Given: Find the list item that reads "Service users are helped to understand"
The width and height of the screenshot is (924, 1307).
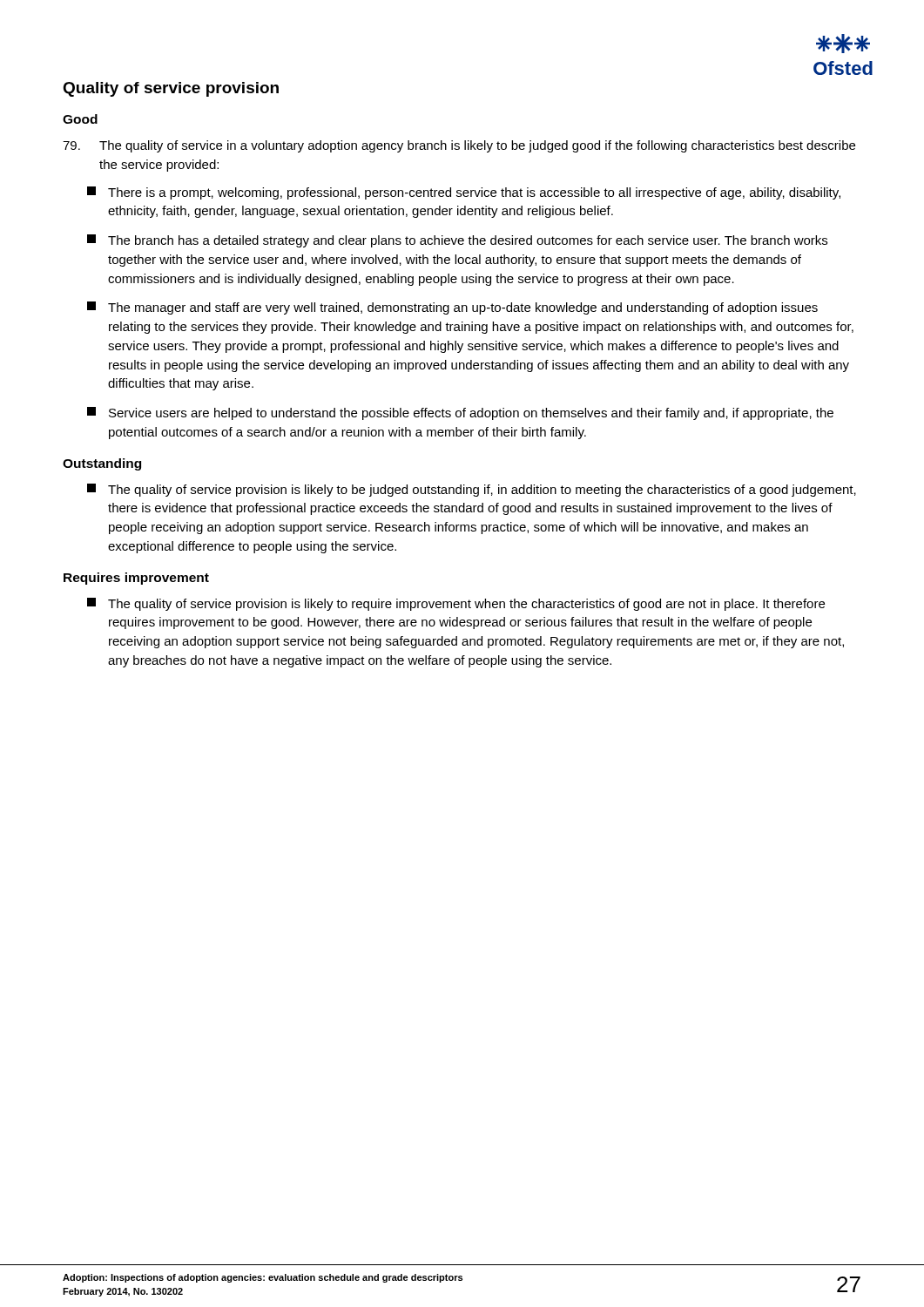Looking at the screenshot, I should 474,422.
